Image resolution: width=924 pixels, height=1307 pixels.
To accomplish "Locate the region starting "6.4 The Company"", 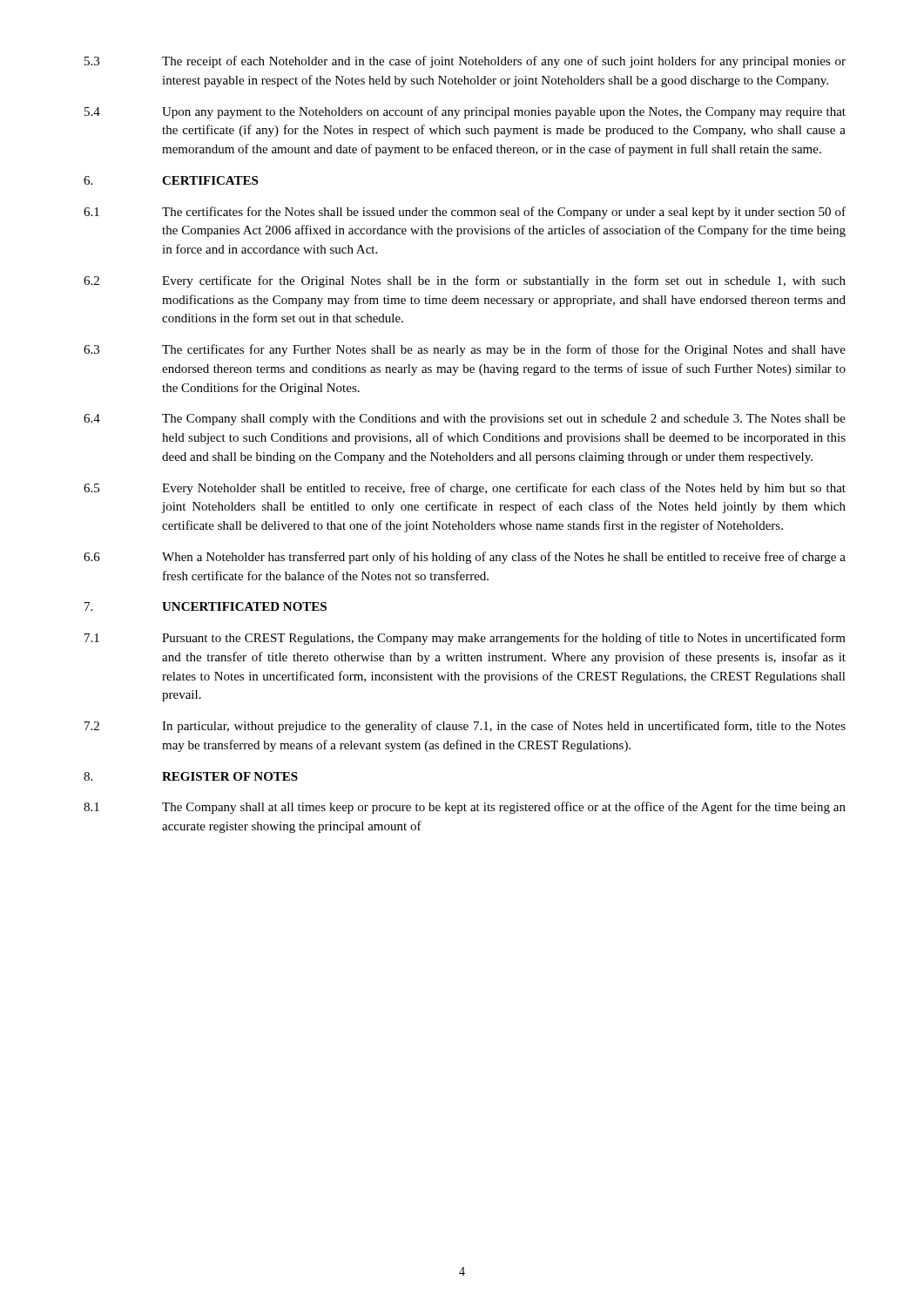I will coord(465,438).
